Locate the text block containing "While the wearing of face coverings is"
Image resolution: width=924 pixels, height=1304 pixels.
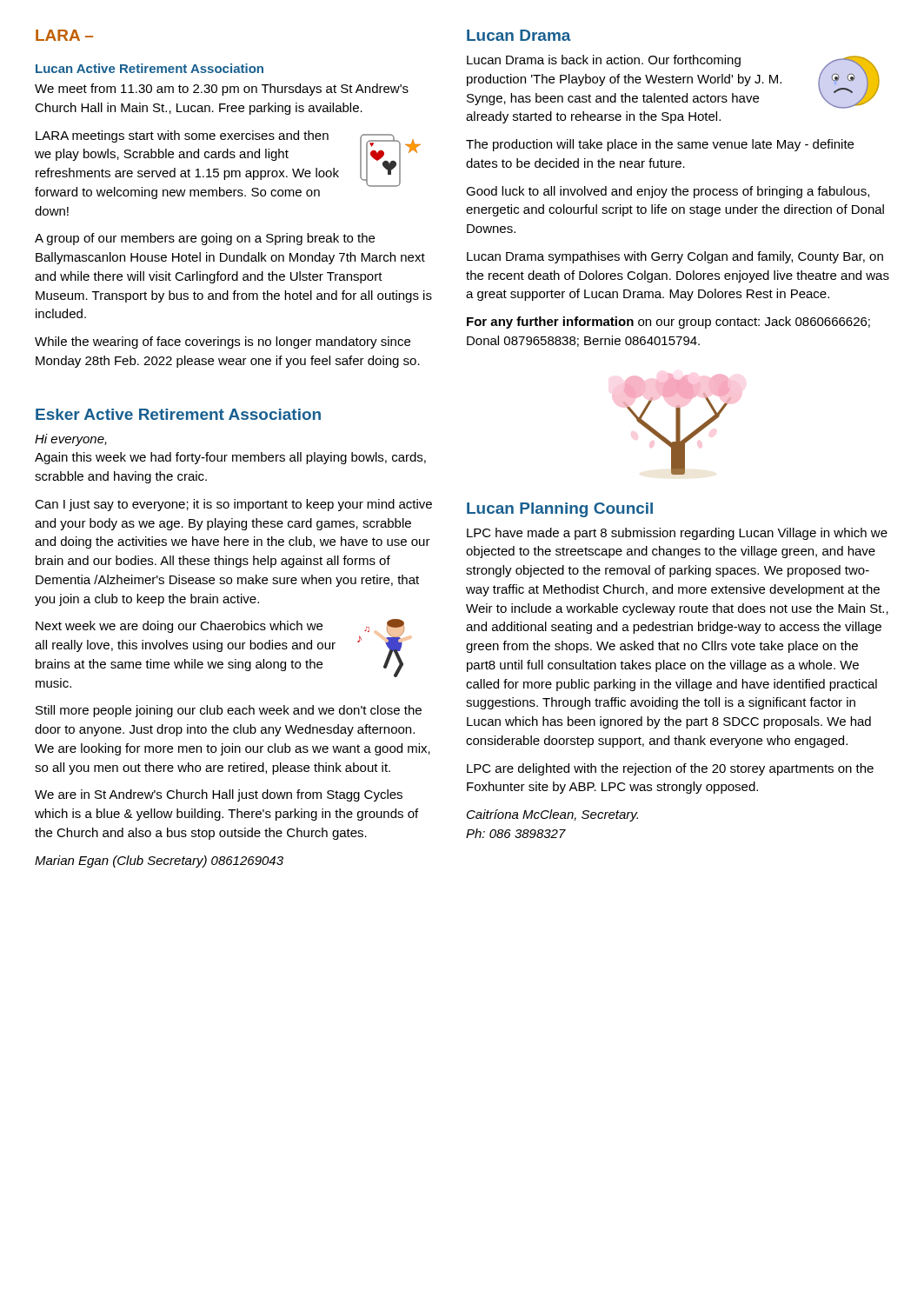[235, 351]
